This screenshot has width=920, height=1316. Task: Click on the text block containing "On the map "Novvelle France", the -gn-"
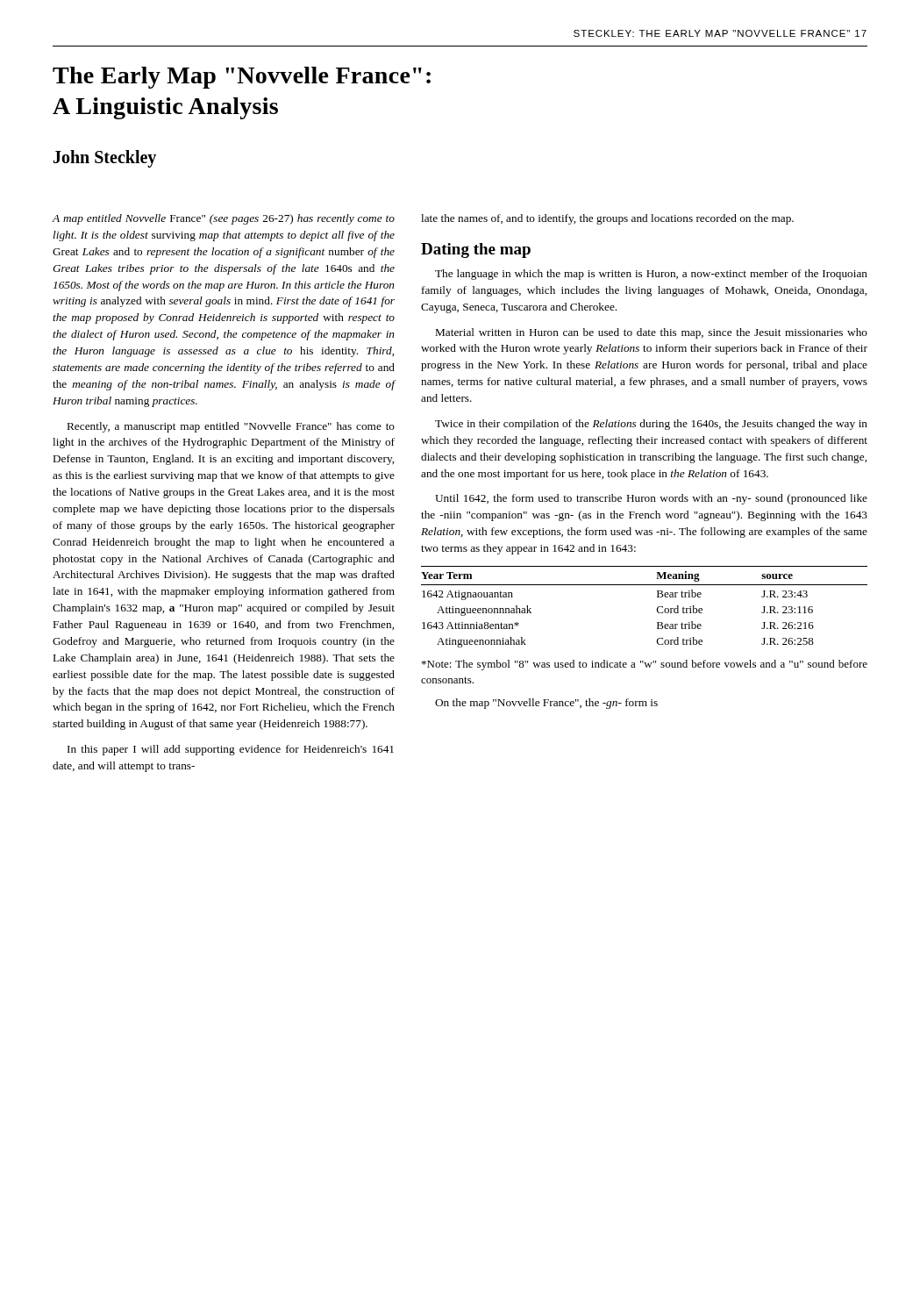546,702
